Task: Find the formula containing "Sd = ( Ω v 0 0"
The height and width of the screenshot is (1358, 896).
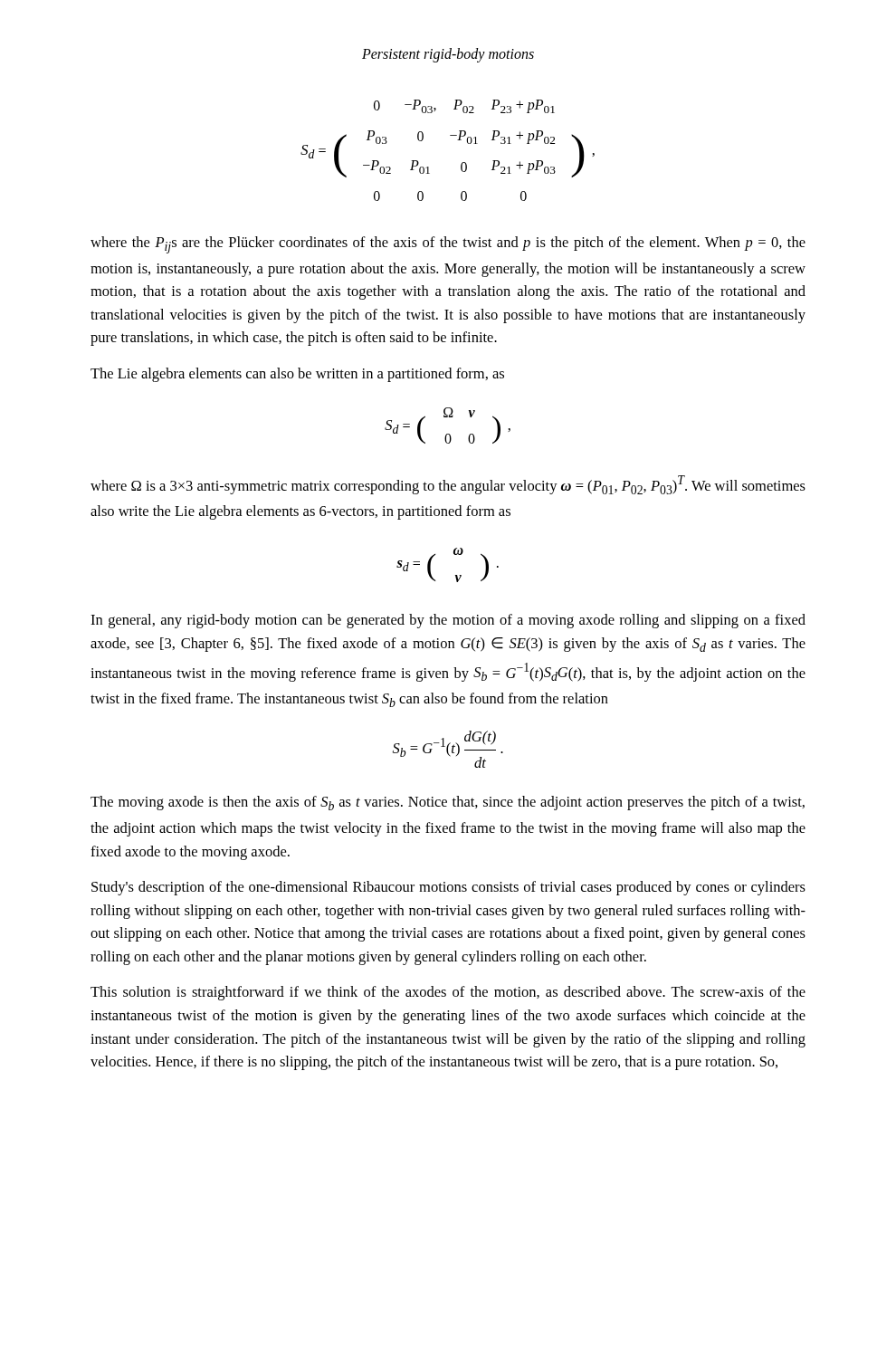Action: coord(448,426)
